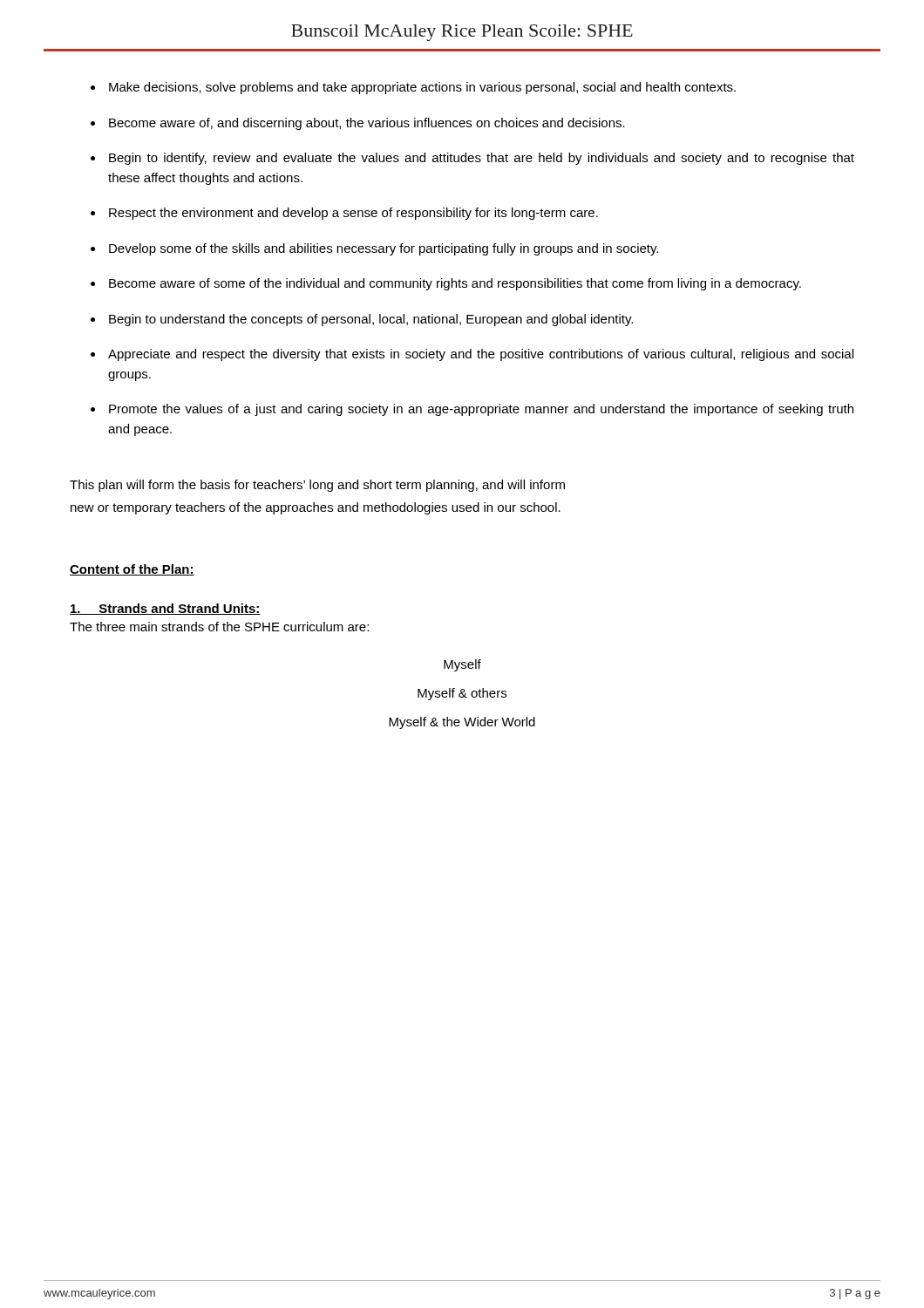This screenshot has width=924, height=1308.
Task: Locate the text block starting "This plan will form the"
Action: coord(318,496)
